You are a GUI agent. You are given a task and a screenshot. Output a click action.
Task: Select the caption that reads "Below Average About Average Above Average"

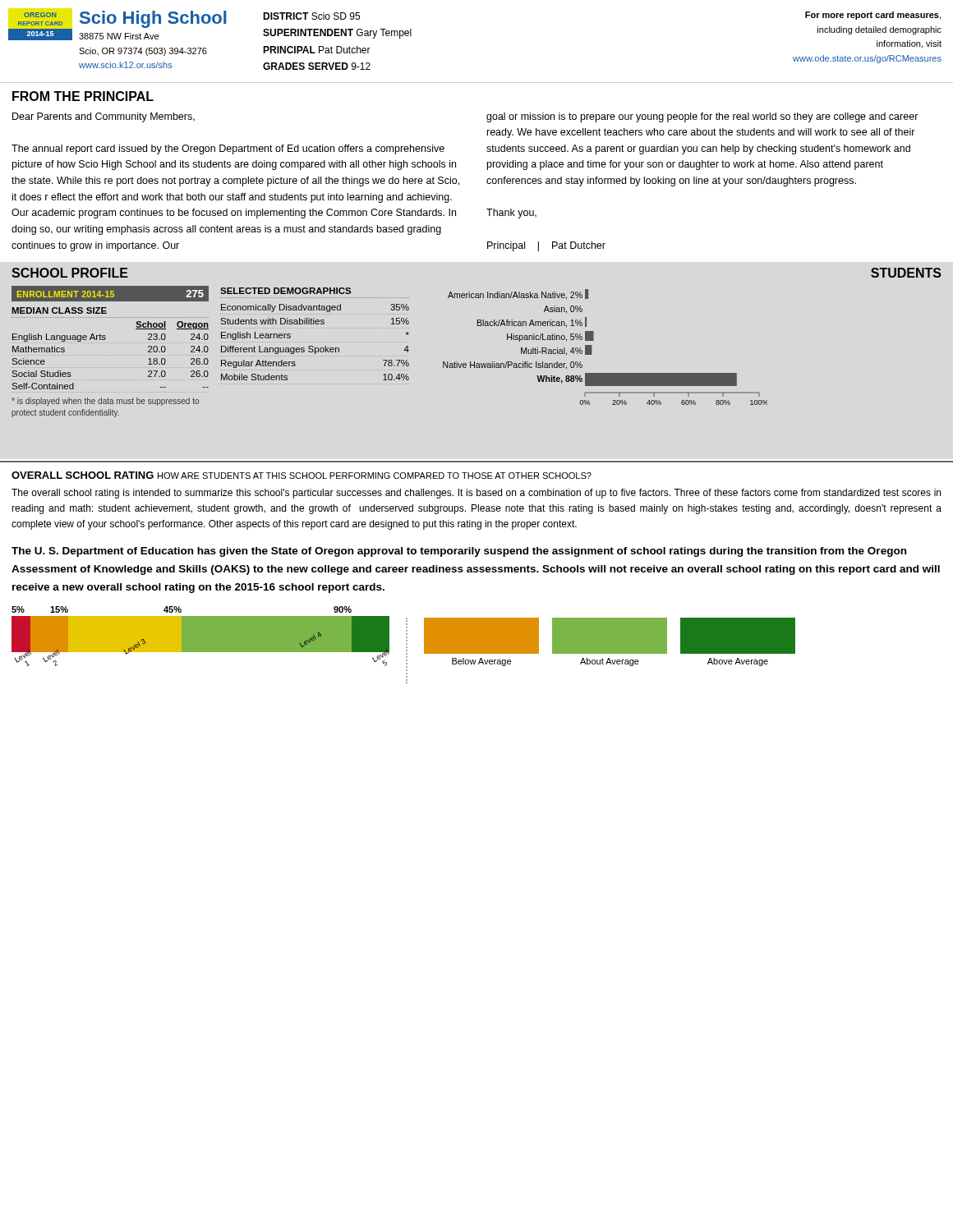[x=610, y=642]
